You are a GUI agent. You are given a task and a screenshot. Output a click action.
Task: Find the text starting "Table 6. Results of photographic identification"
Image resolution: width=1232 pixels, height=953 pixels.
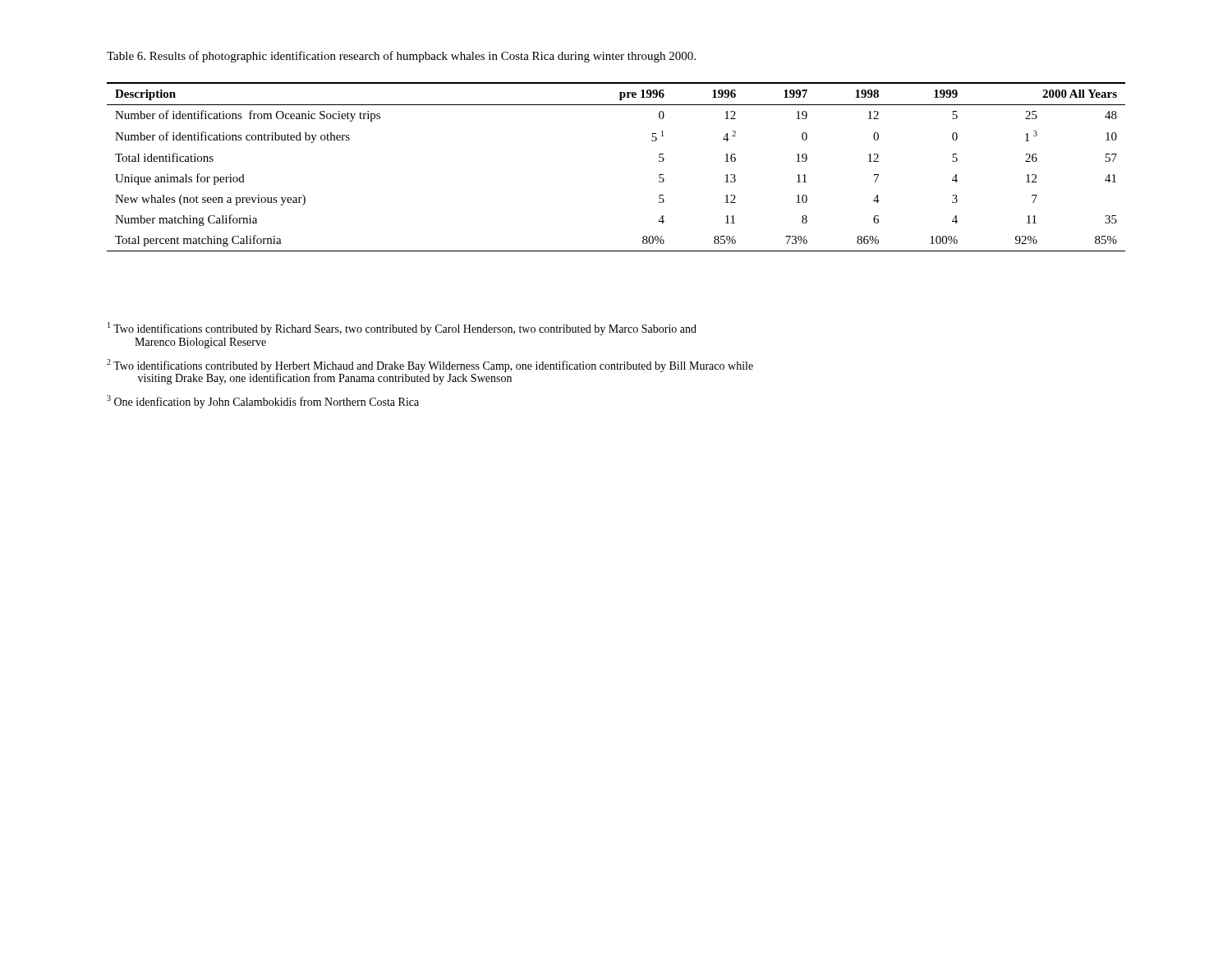tap(402, 56)
